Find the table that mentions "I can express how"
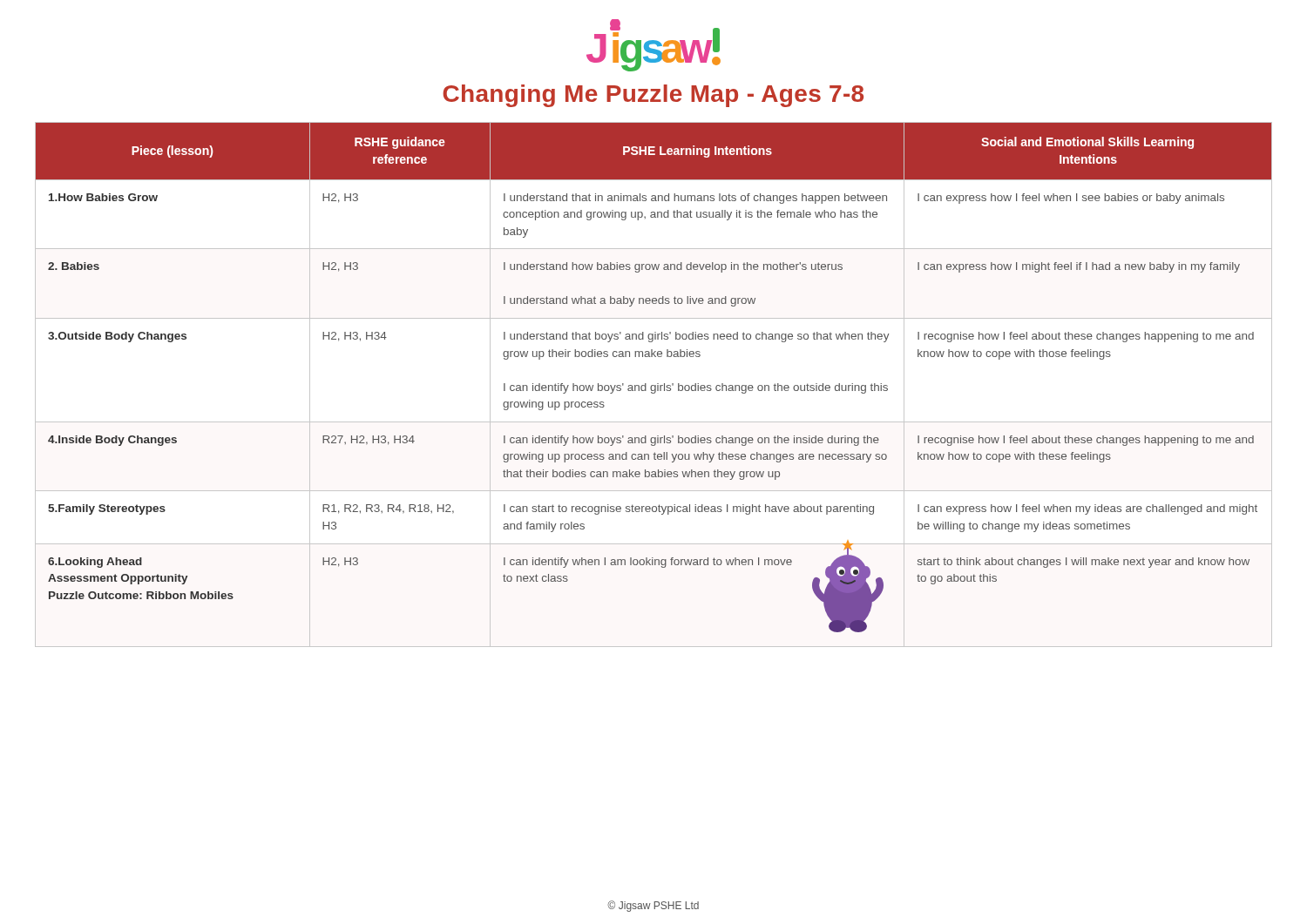Image resolution: width=1307 pixels, height=924 pixels. click(654, 385)
